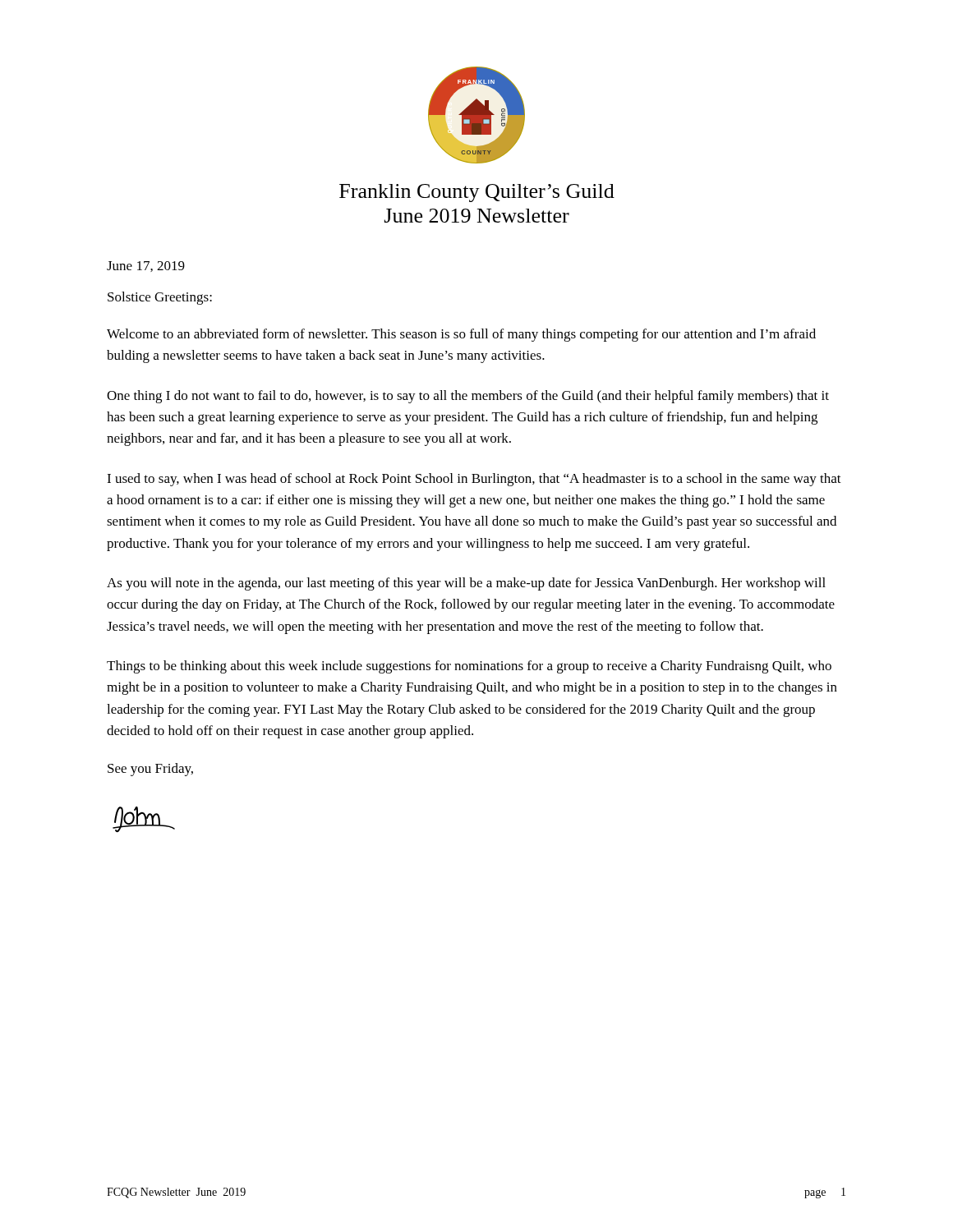Navigate to the text starting "Things to be"
The width and height of the screenshot is (953, 1232).
(x=472, y=698)
